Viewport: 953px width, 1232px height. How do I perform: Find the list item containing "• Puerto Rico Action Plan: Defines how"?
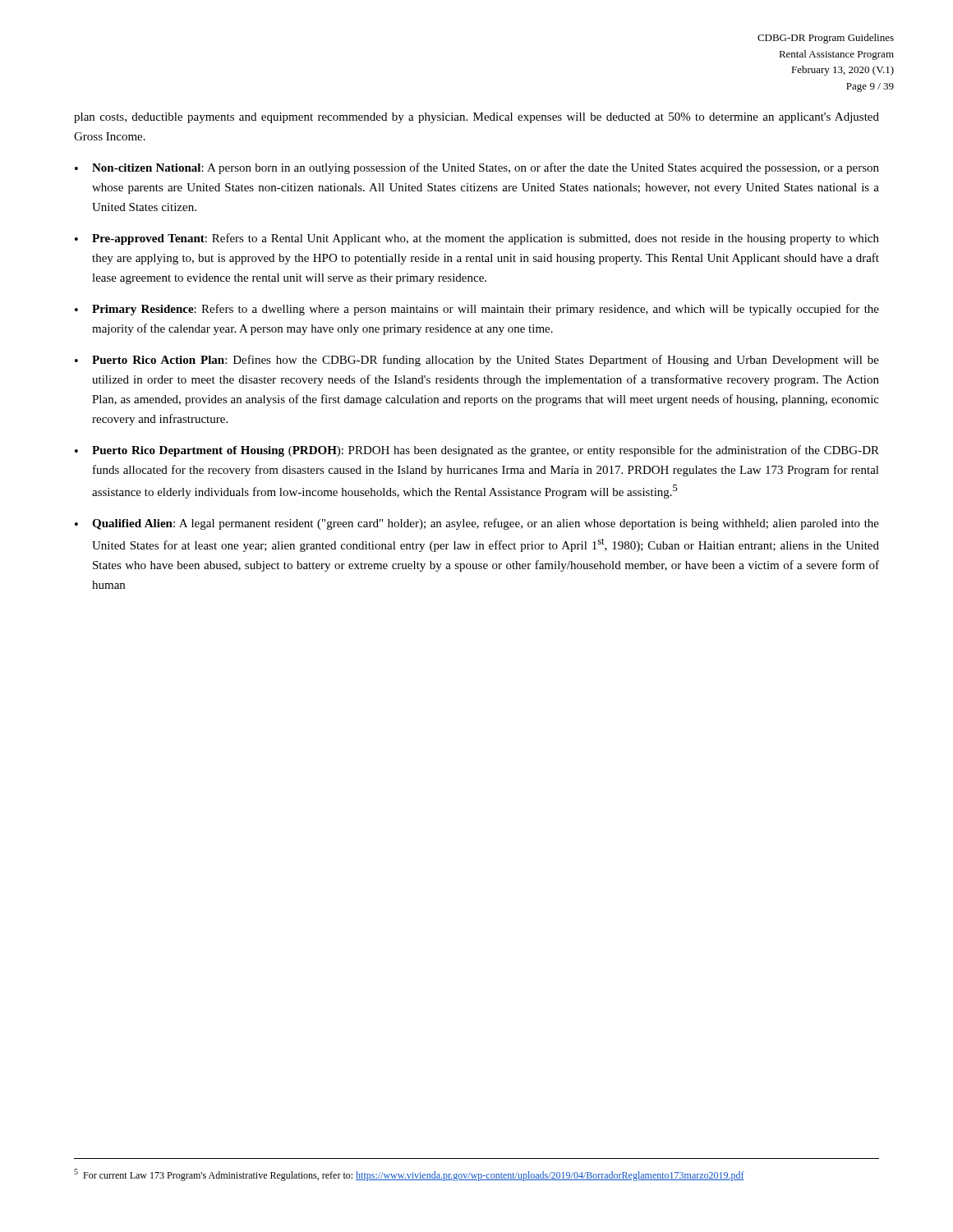pyautogui.click(x=476, y=389)
